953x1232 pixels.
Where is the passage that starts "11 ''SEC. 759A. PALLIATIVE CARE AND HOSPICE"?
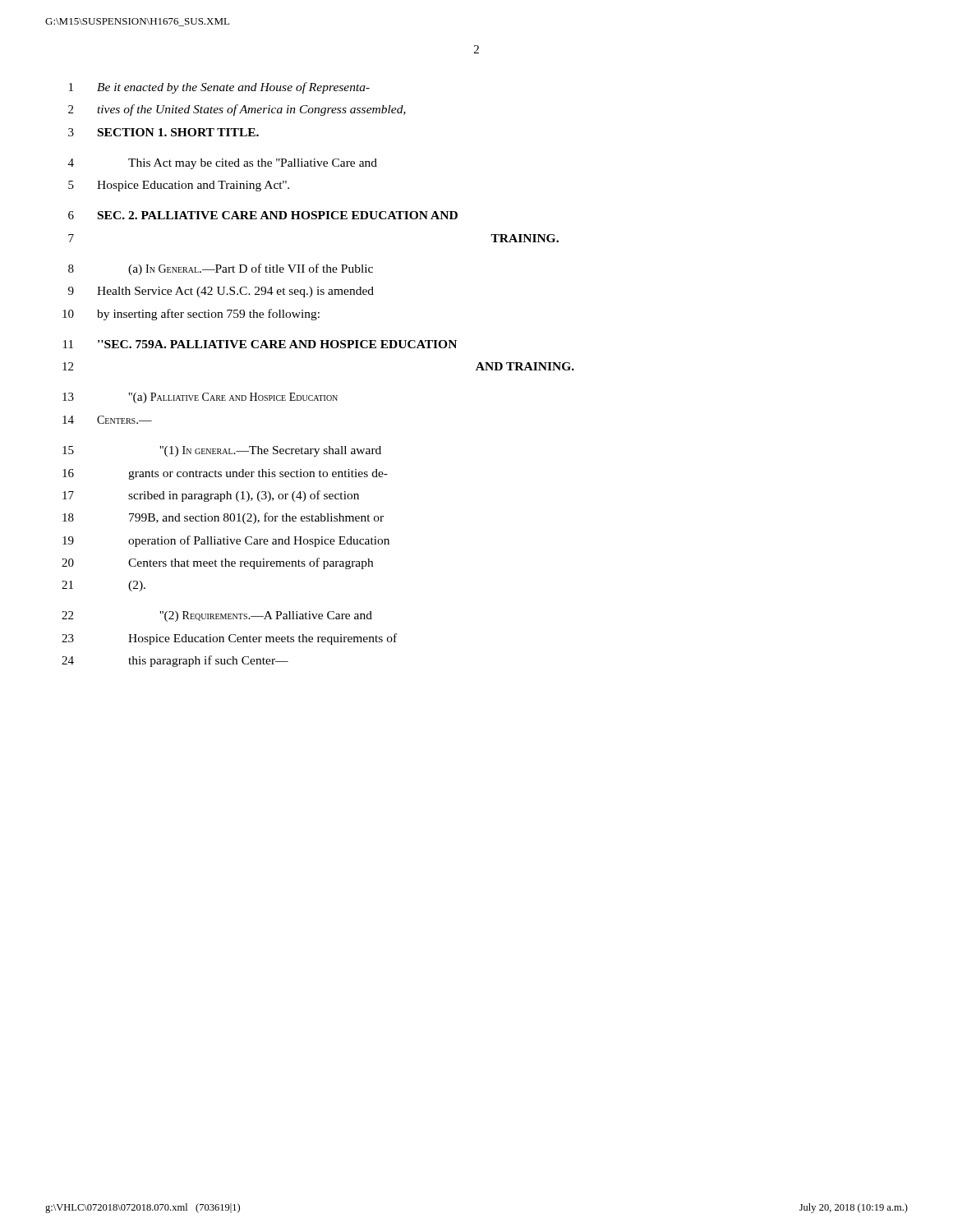coord(260,344)
